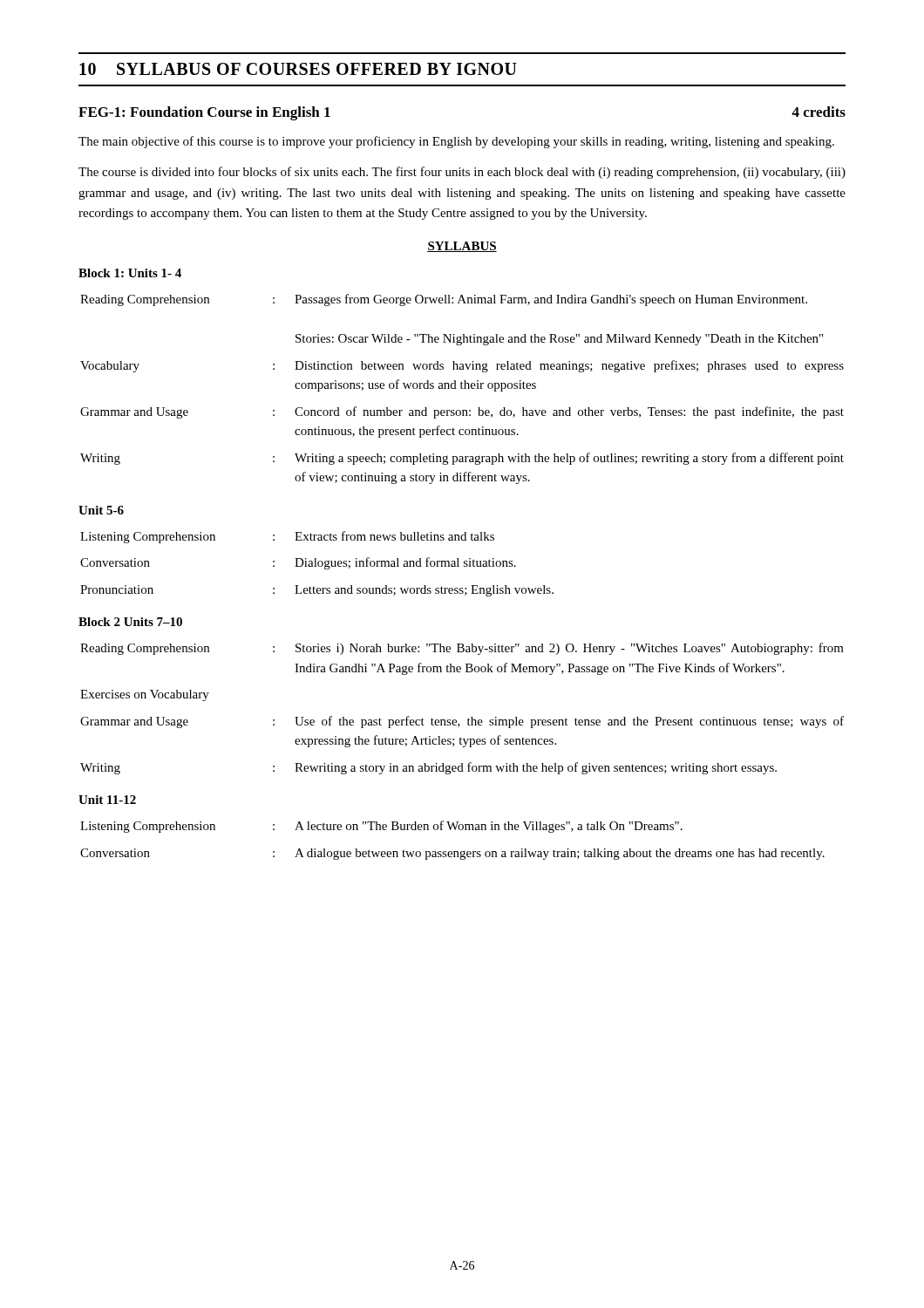Locate the block of text that opens with "Writing a speech; completing paragraph with the help"

[569, 467]
